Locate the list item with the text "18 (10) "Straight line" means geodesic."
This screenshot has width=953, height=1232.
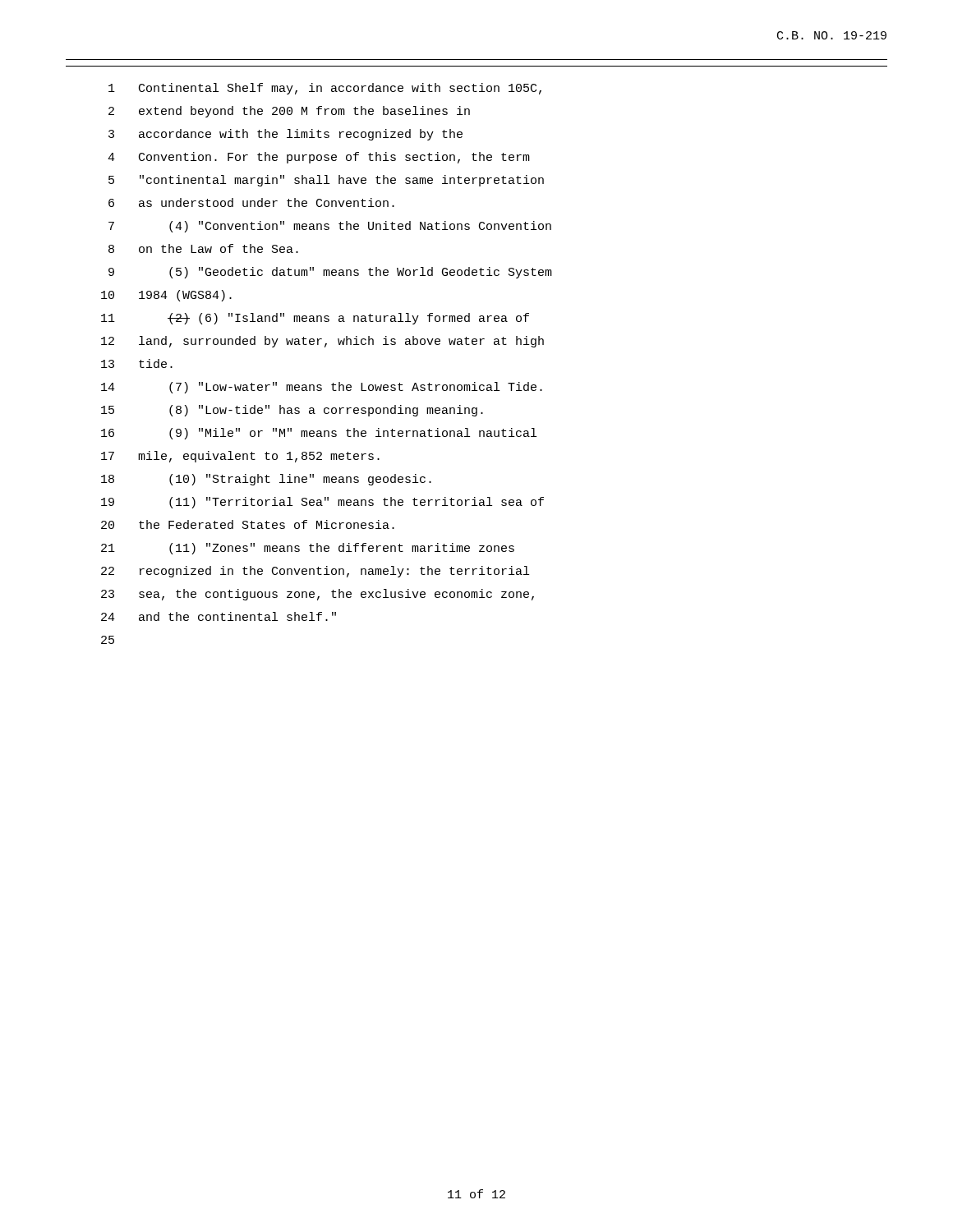[266, 480]
